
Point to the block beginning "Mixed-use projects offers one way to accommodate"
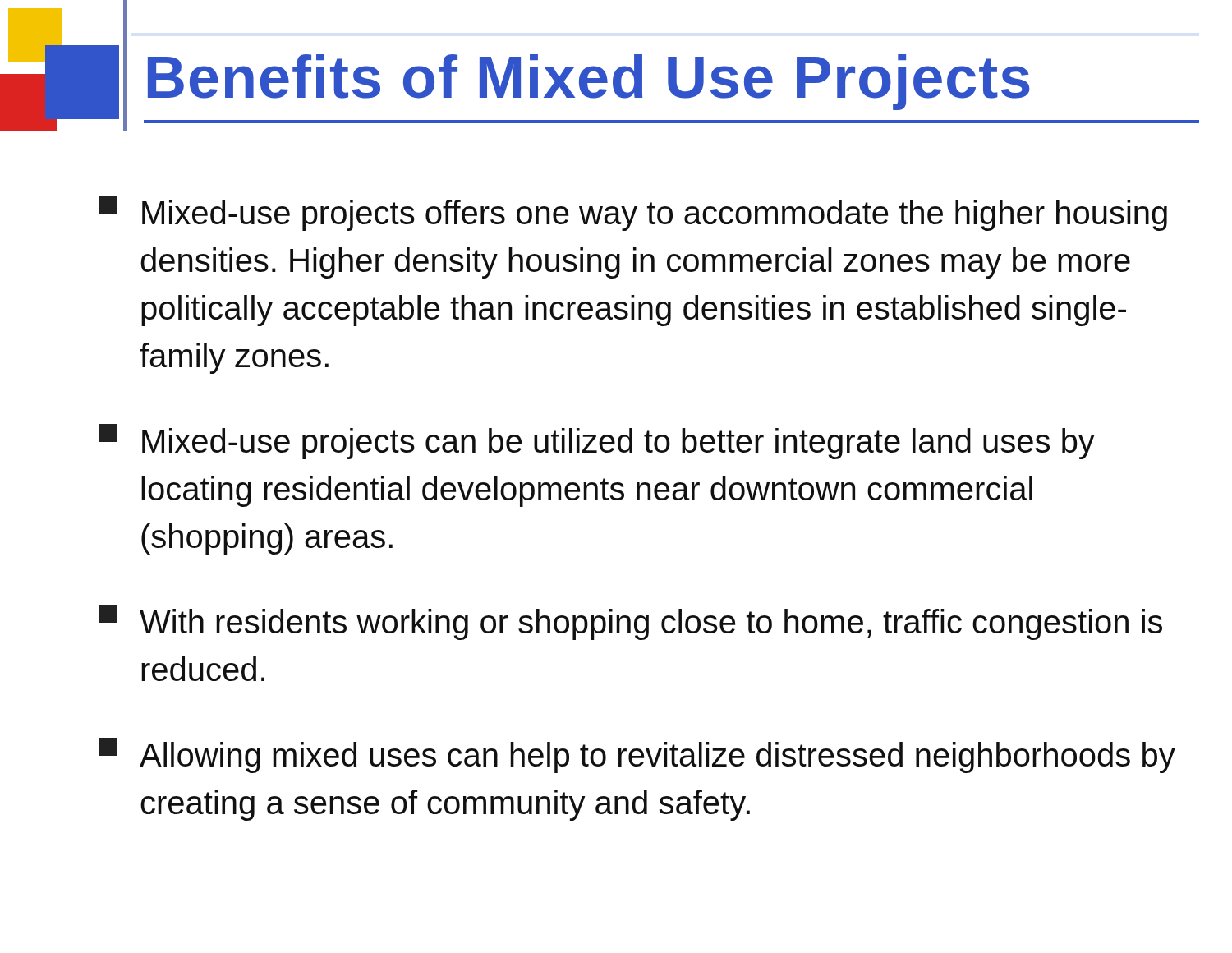(x=641, y=284)
